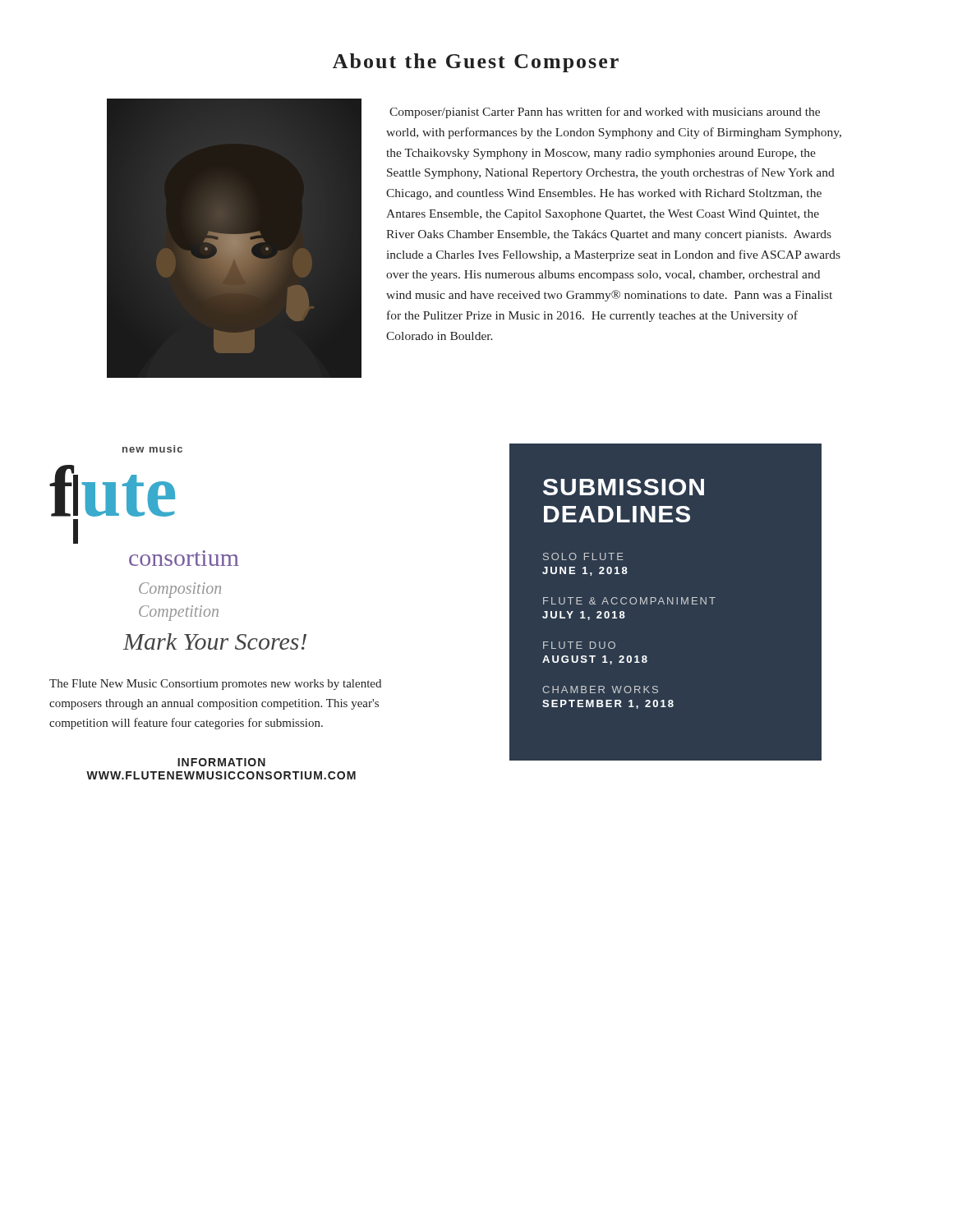Find a section header

point(624,500)
